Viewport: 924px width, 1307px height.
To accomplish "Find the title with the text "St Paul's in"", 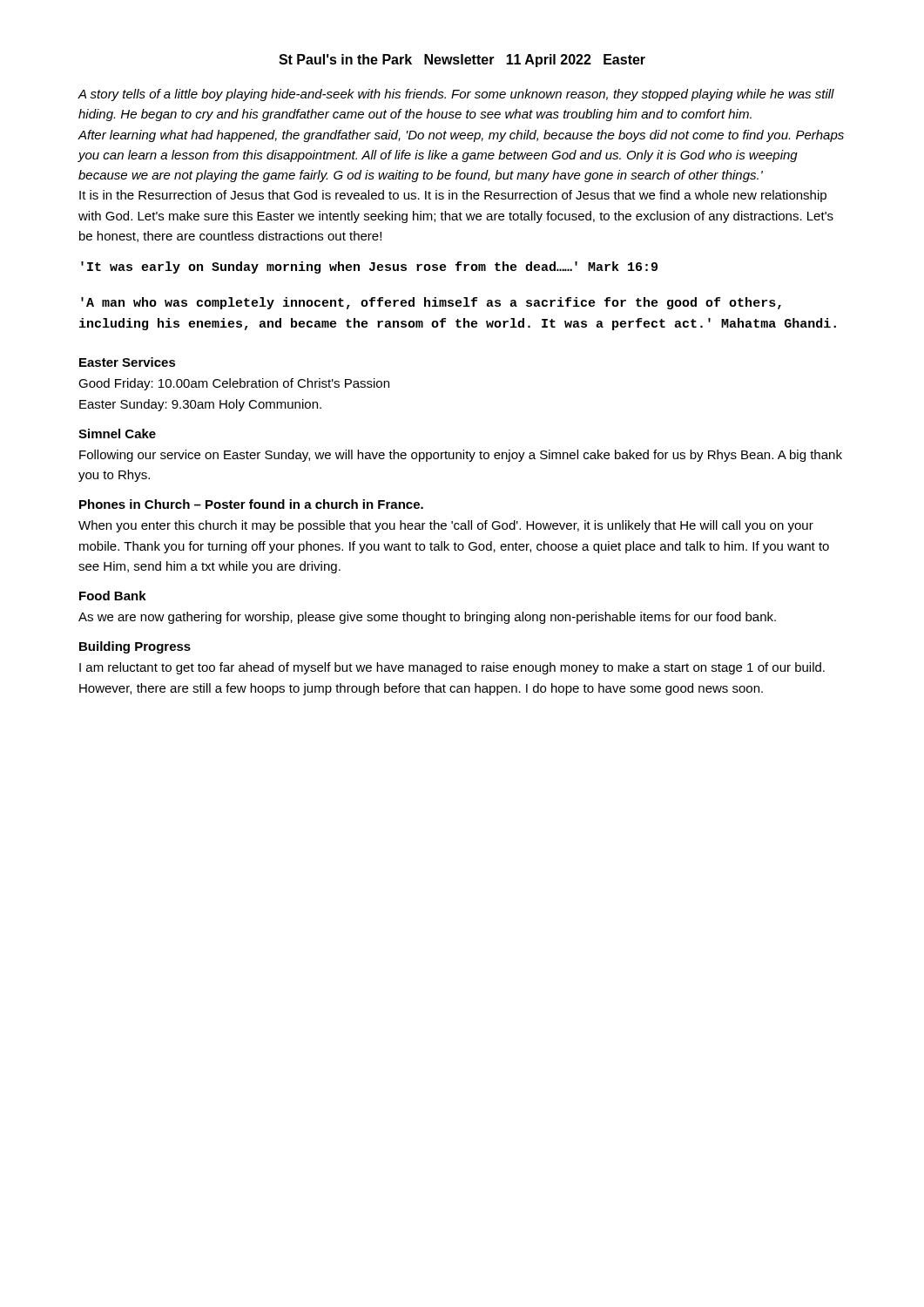I will (x=462, y=60).
